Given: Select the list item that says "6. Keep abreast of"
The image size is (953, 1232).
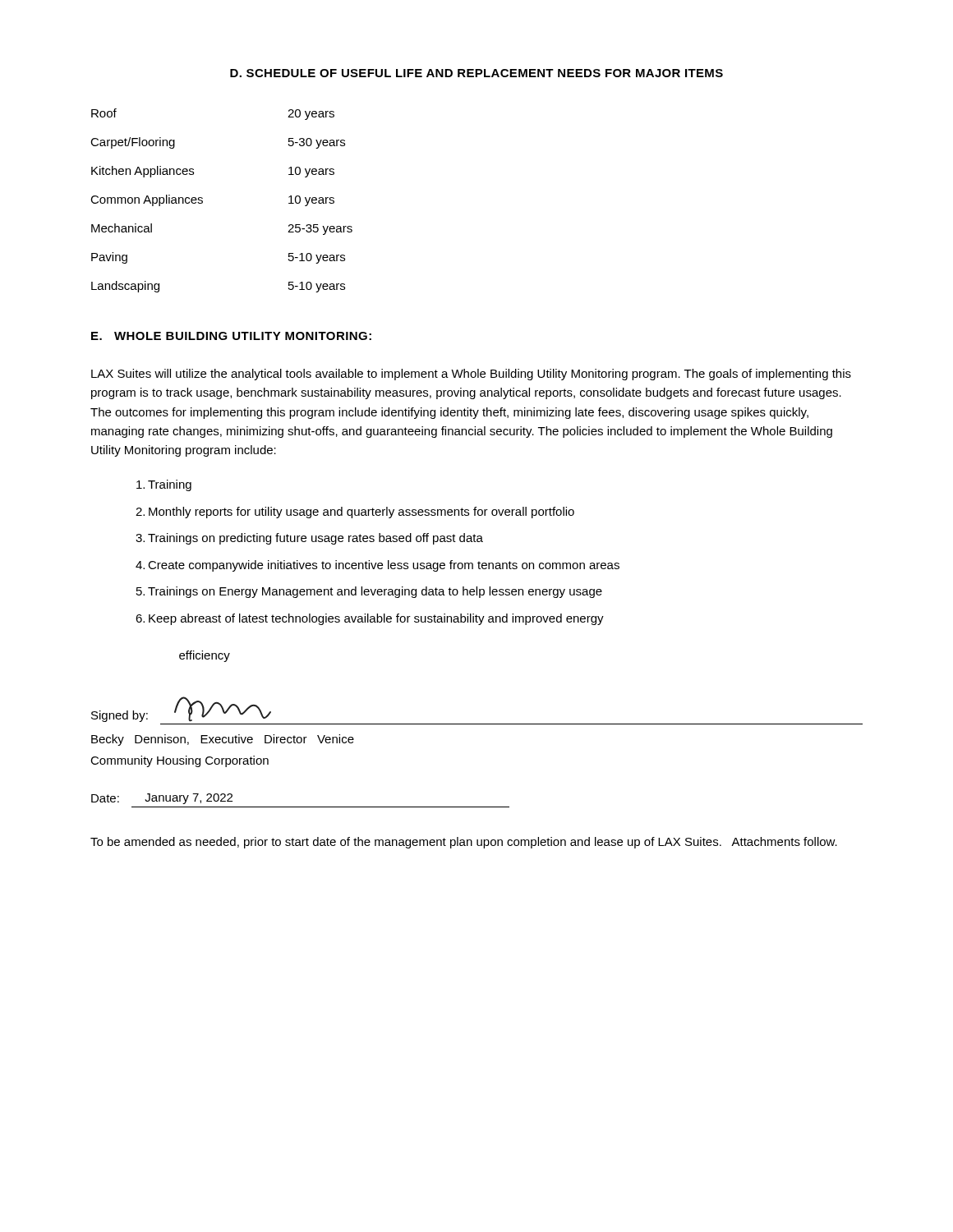Looking at the screenshot, I should pyautogui.click(x=370, y=619).
